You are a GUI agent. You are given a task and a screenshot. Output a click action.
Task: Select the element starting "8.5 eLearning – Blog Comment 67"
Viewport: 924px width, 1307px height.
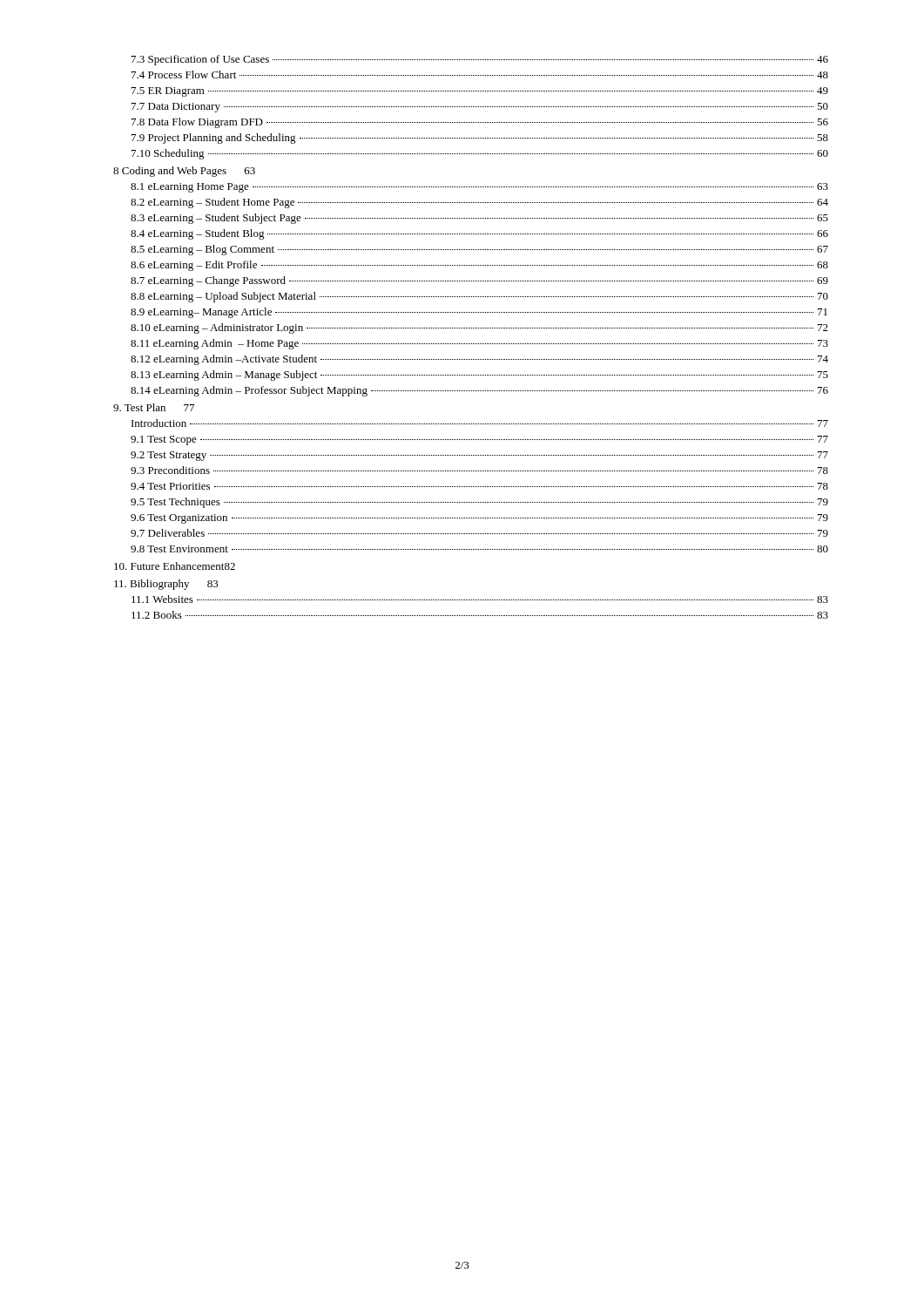click(479, 249)
